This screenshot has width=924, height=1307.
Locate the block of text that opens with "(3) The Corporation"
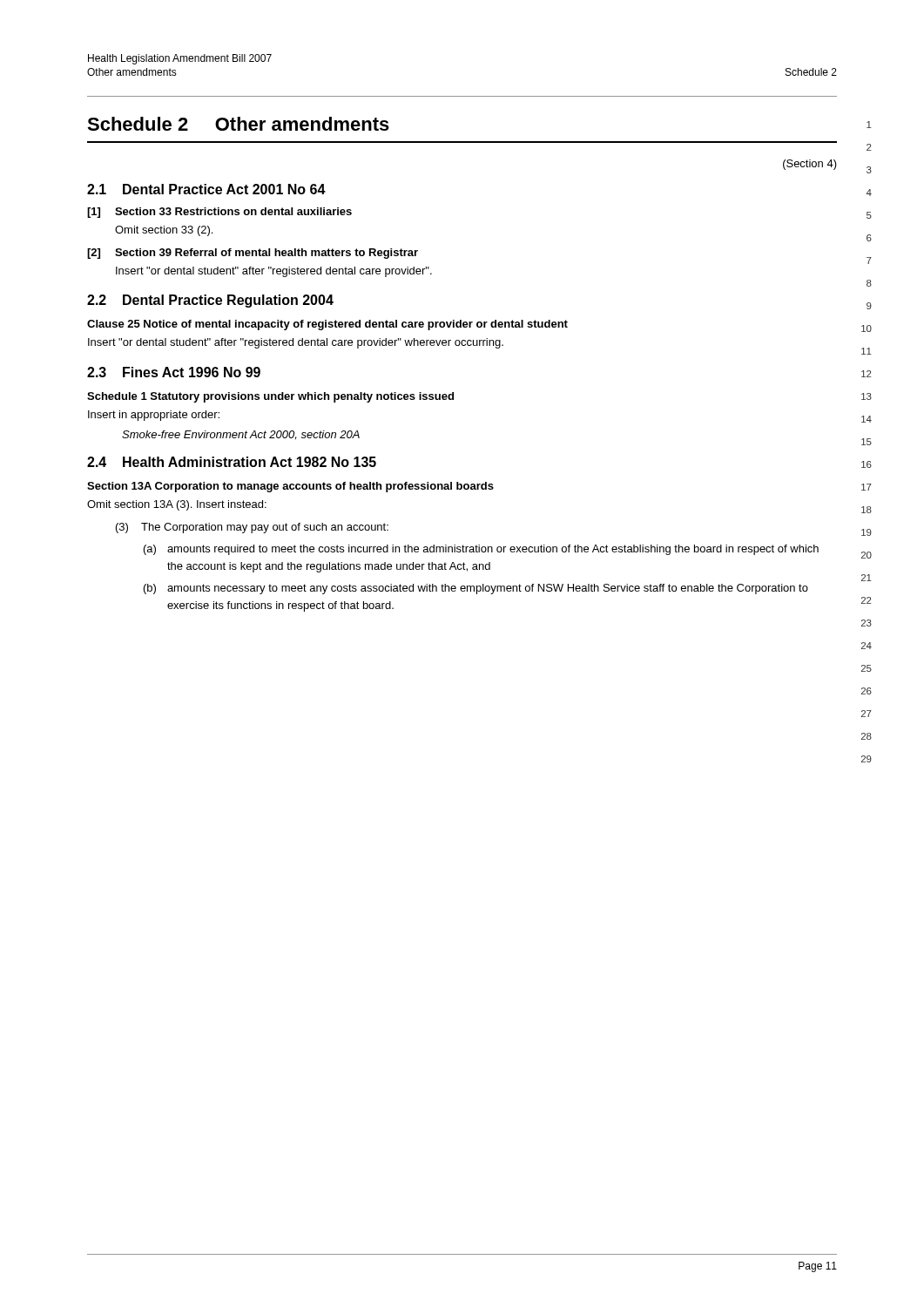coord(252,526)
